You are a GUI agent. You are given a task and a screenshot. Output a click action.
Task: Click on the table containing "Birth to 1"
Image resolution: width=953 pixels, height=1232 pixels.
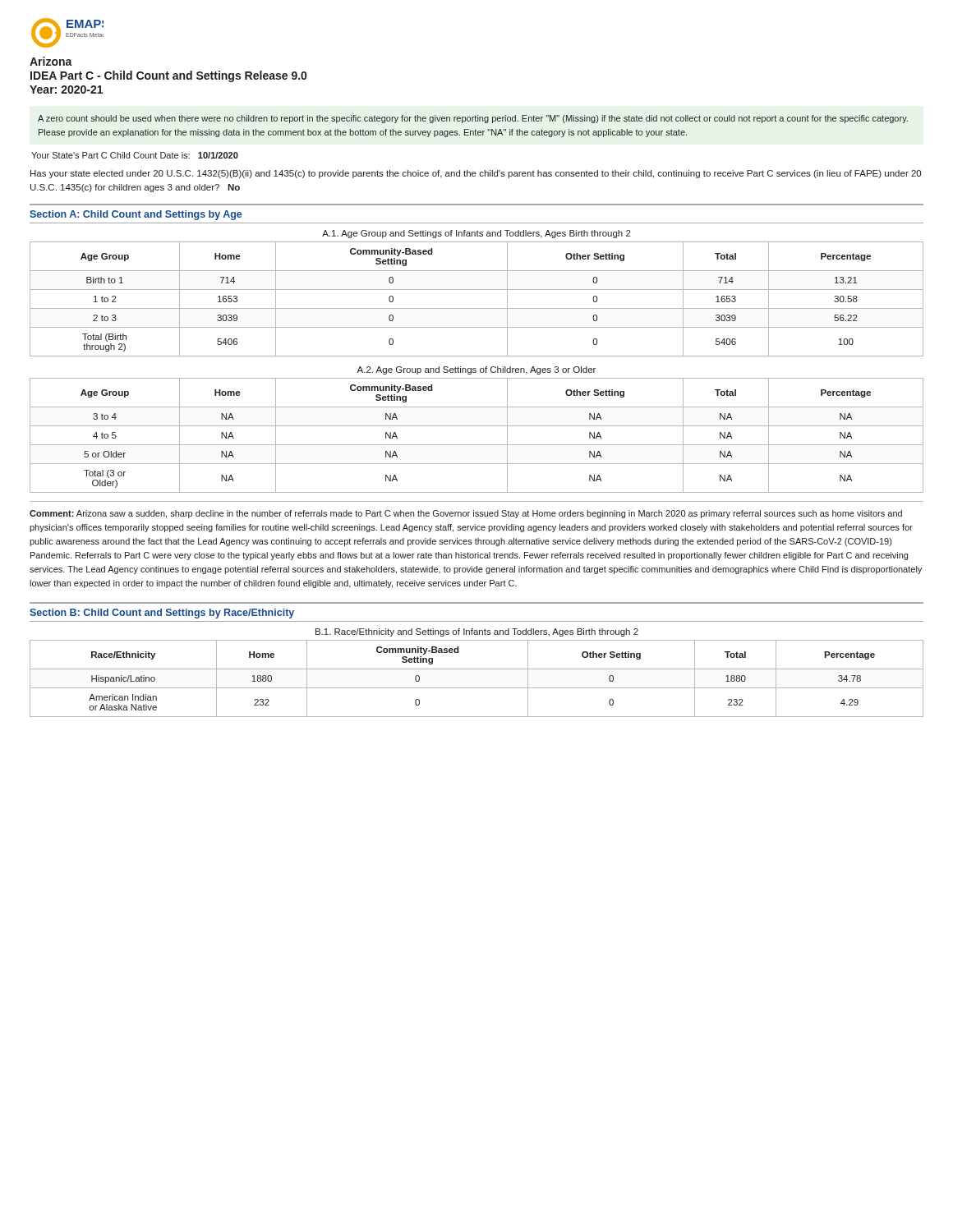[x=476, y=299]
